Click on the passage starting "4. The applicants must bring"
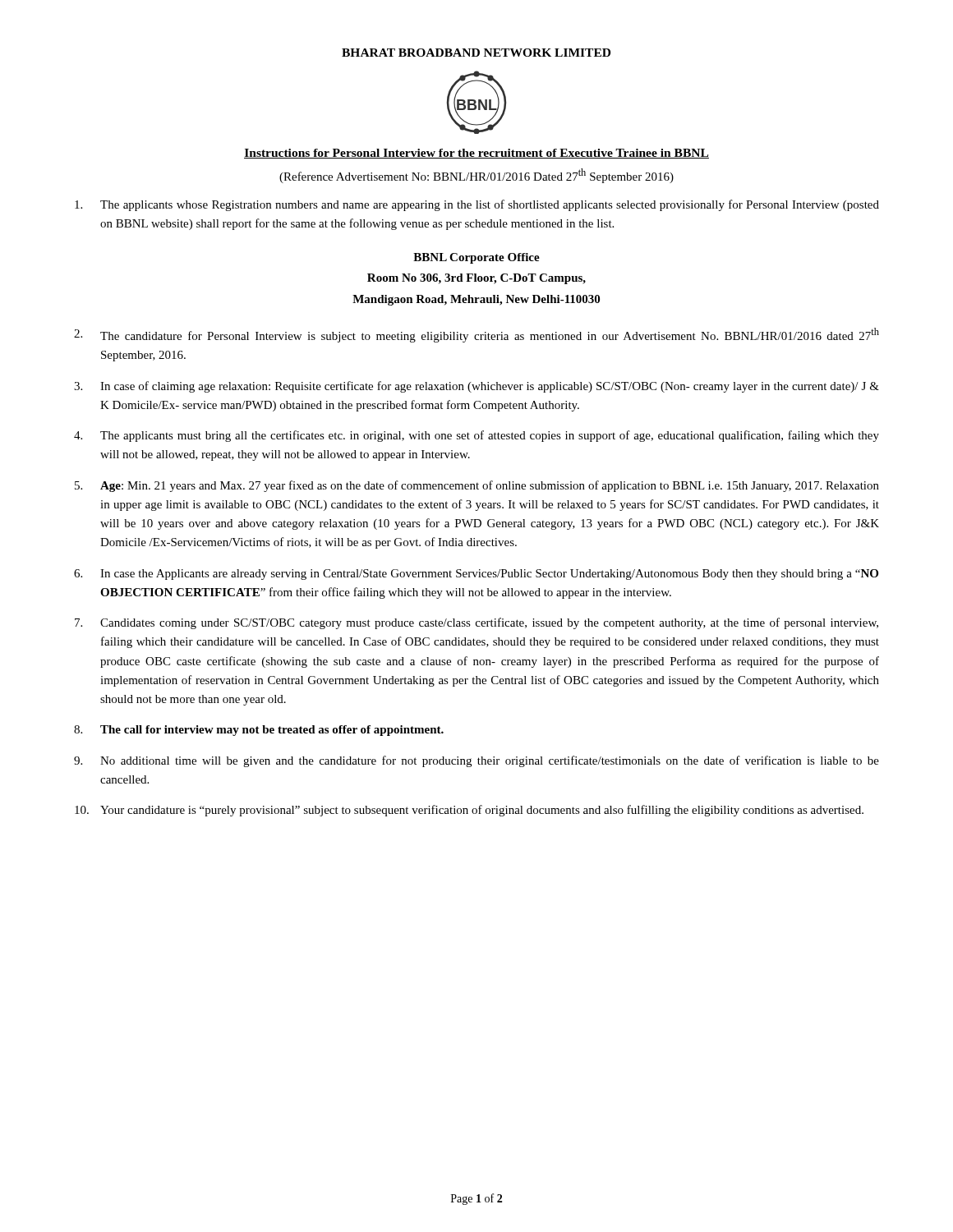Image resolution: width=953 pixels, height=1232 pixels. pyautogui.click(x=476, y=445)
